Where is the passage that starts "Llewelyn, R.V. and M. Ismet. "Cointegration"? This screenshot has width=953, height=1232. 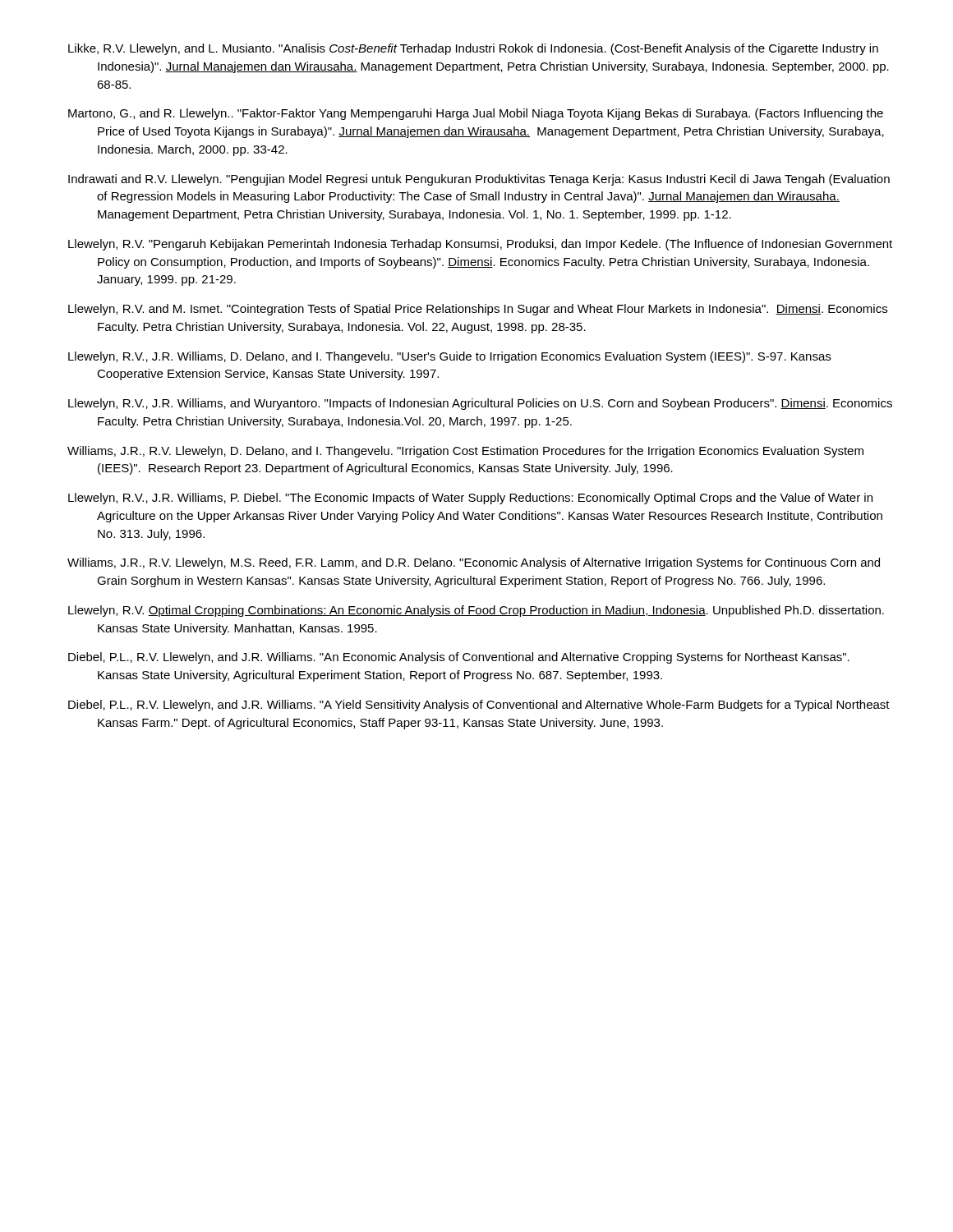[x=481, y=318]
